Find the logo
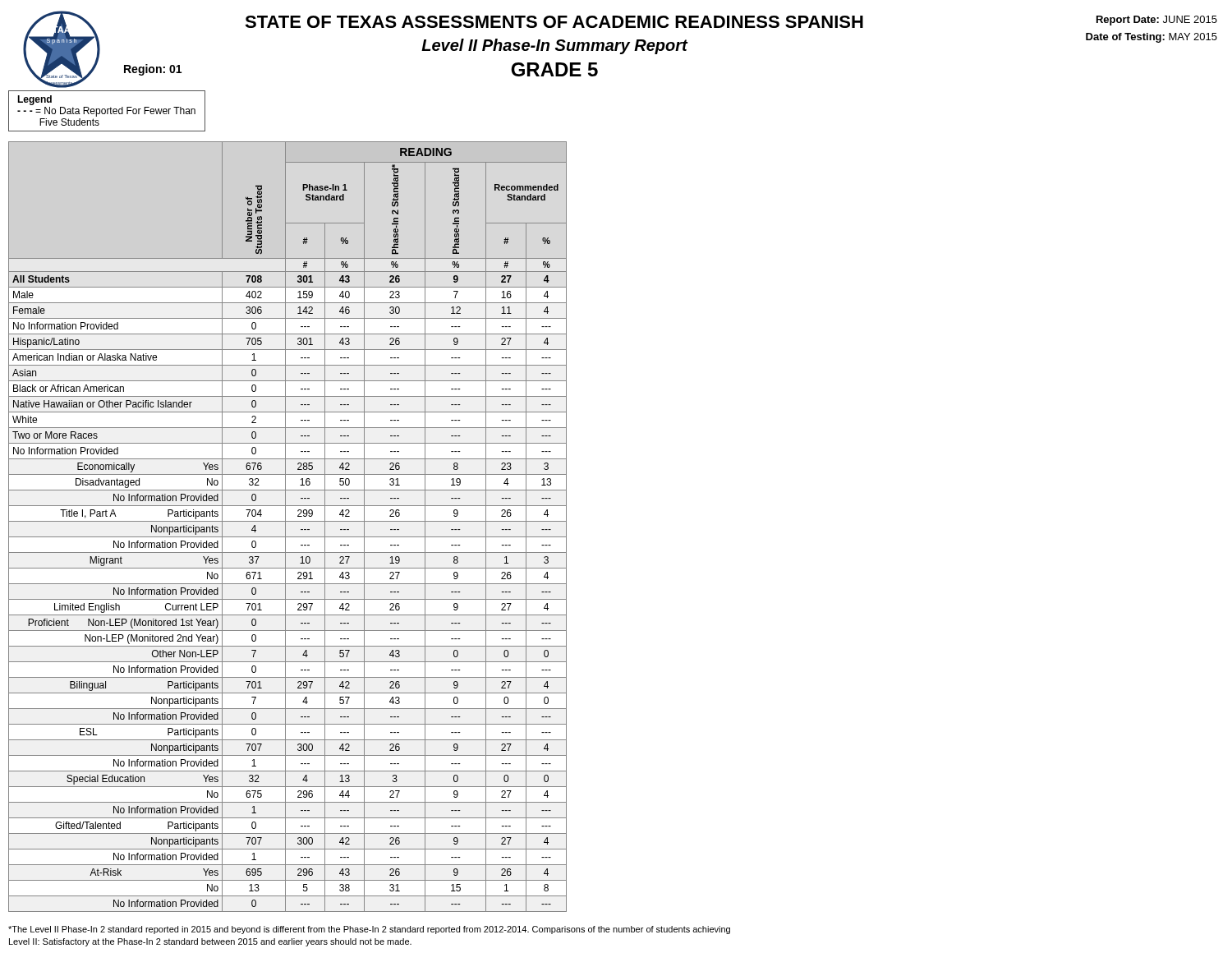This screenshot has height=953, width=1232. pyautogui.click(x=62, y=49)
